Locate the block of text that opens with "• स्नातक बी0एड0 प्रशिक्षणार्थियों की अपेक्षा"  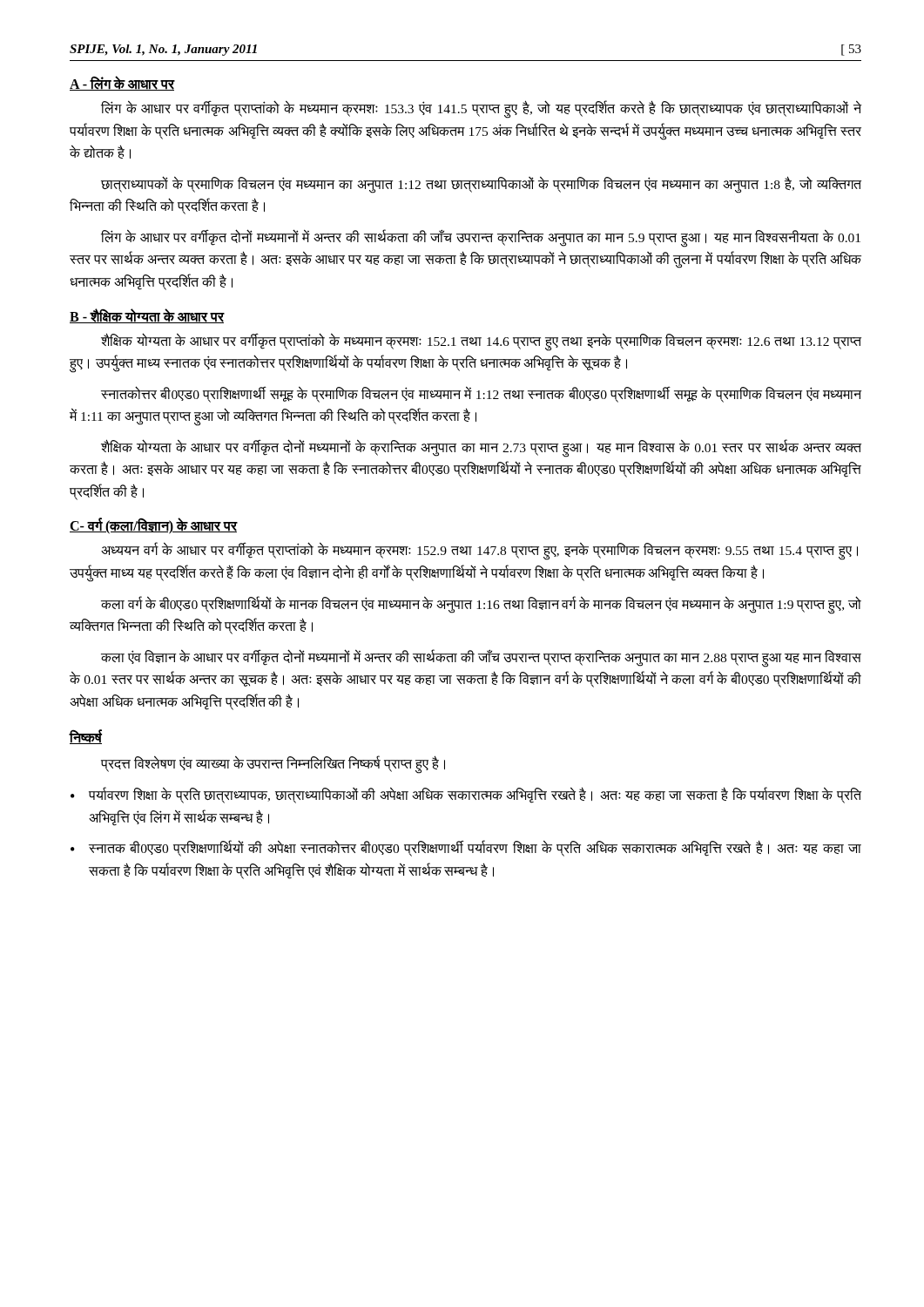[x=465, y=860]
